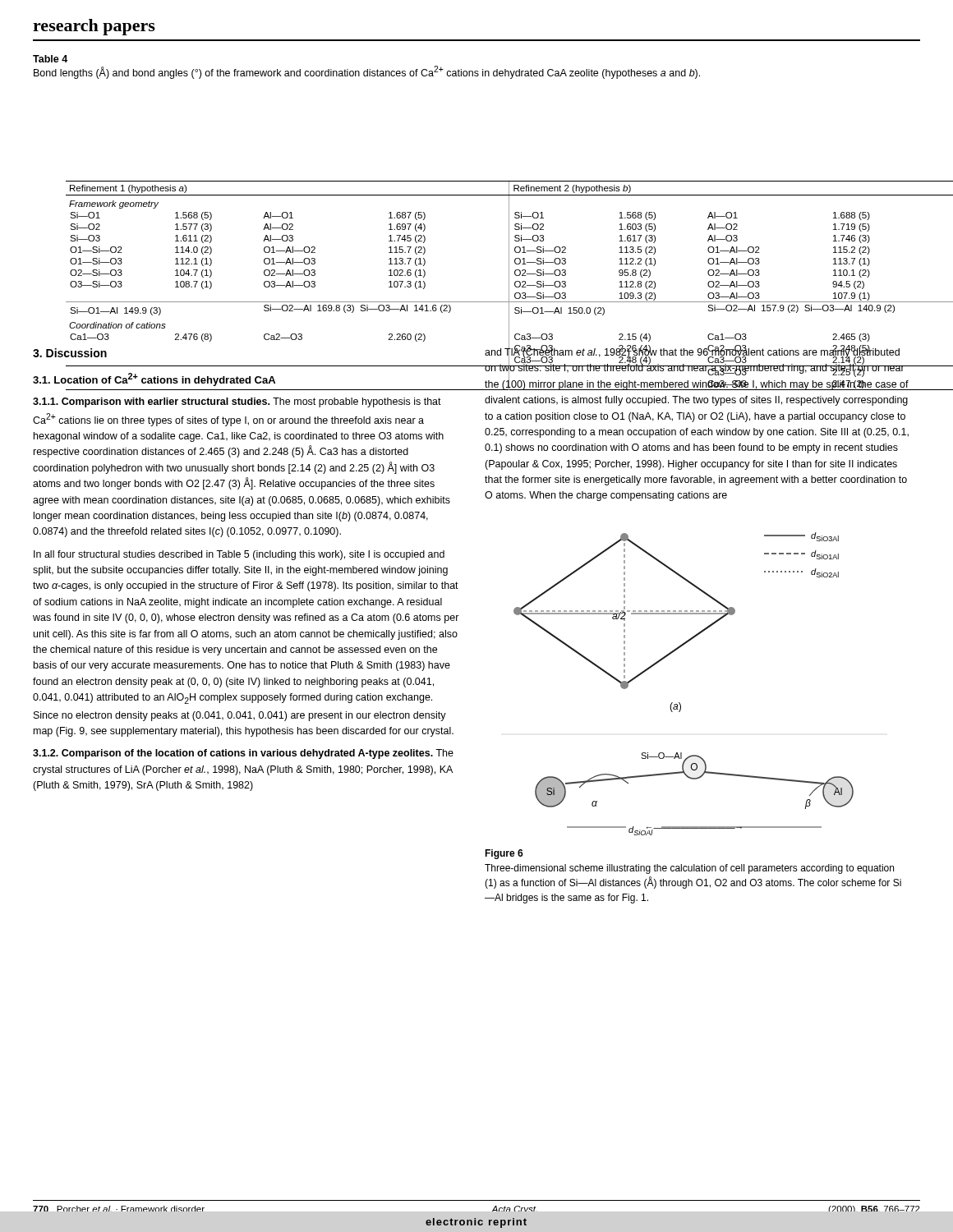Image resolution: width=953 pixels, height=1232 pixels.
Task: Select the element starting "and TlA (Cheetham et"
Action: coord(698,425)
